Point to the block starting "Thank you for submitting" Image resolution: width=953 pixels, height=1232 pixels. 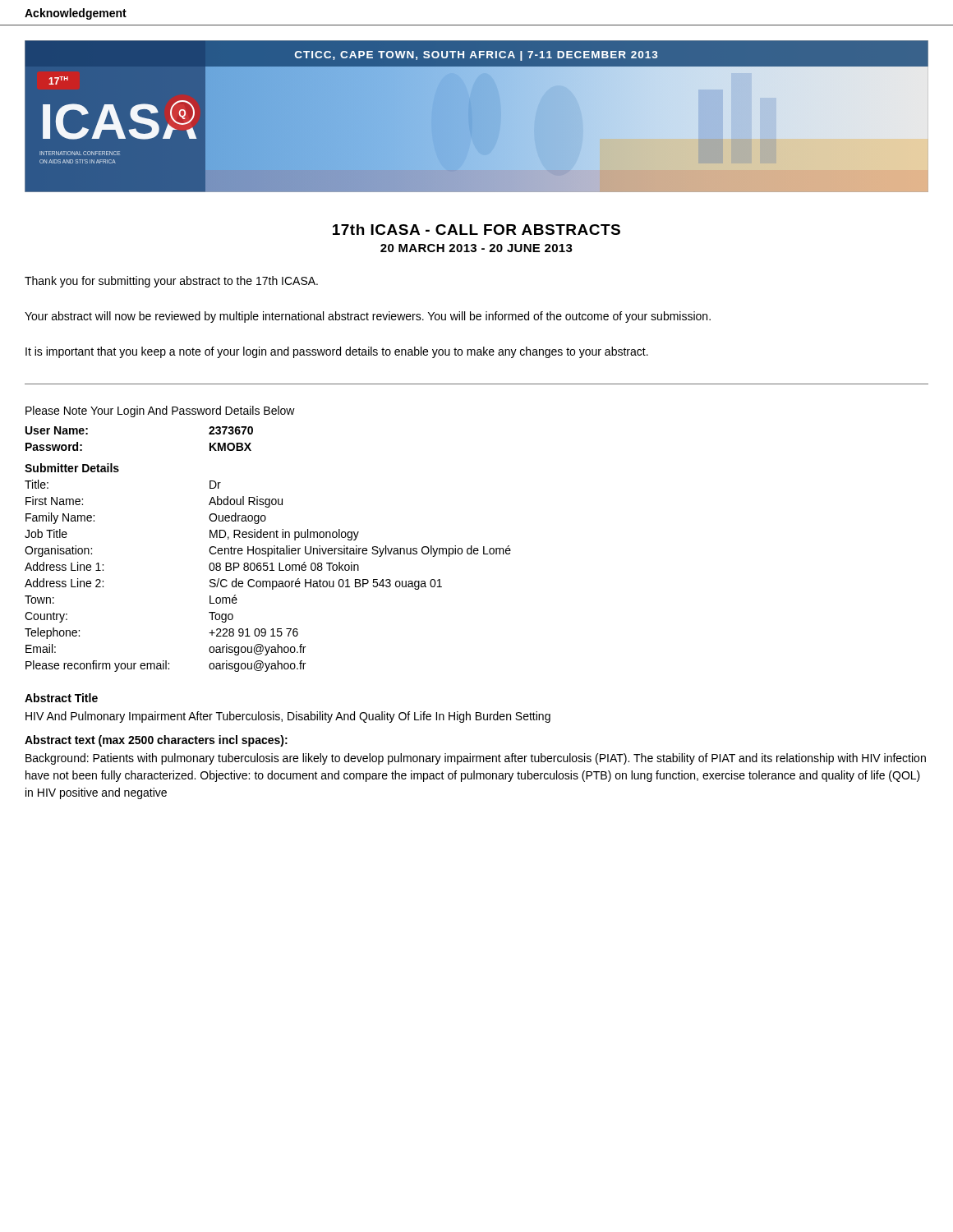click(x=172, y=281)
